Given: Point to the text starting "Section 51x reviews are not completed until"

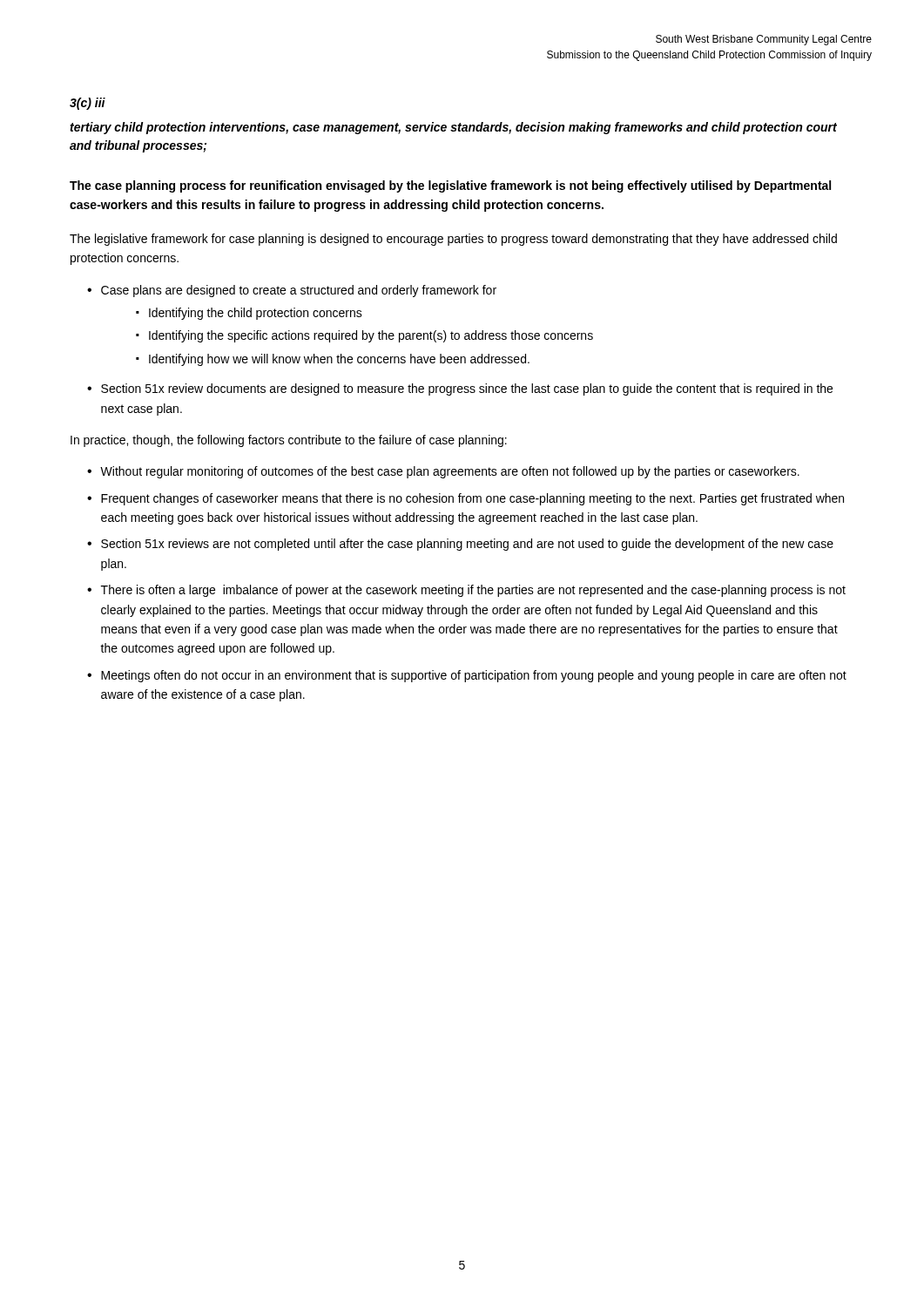Looking at the screenshot, I should (478, 554).
